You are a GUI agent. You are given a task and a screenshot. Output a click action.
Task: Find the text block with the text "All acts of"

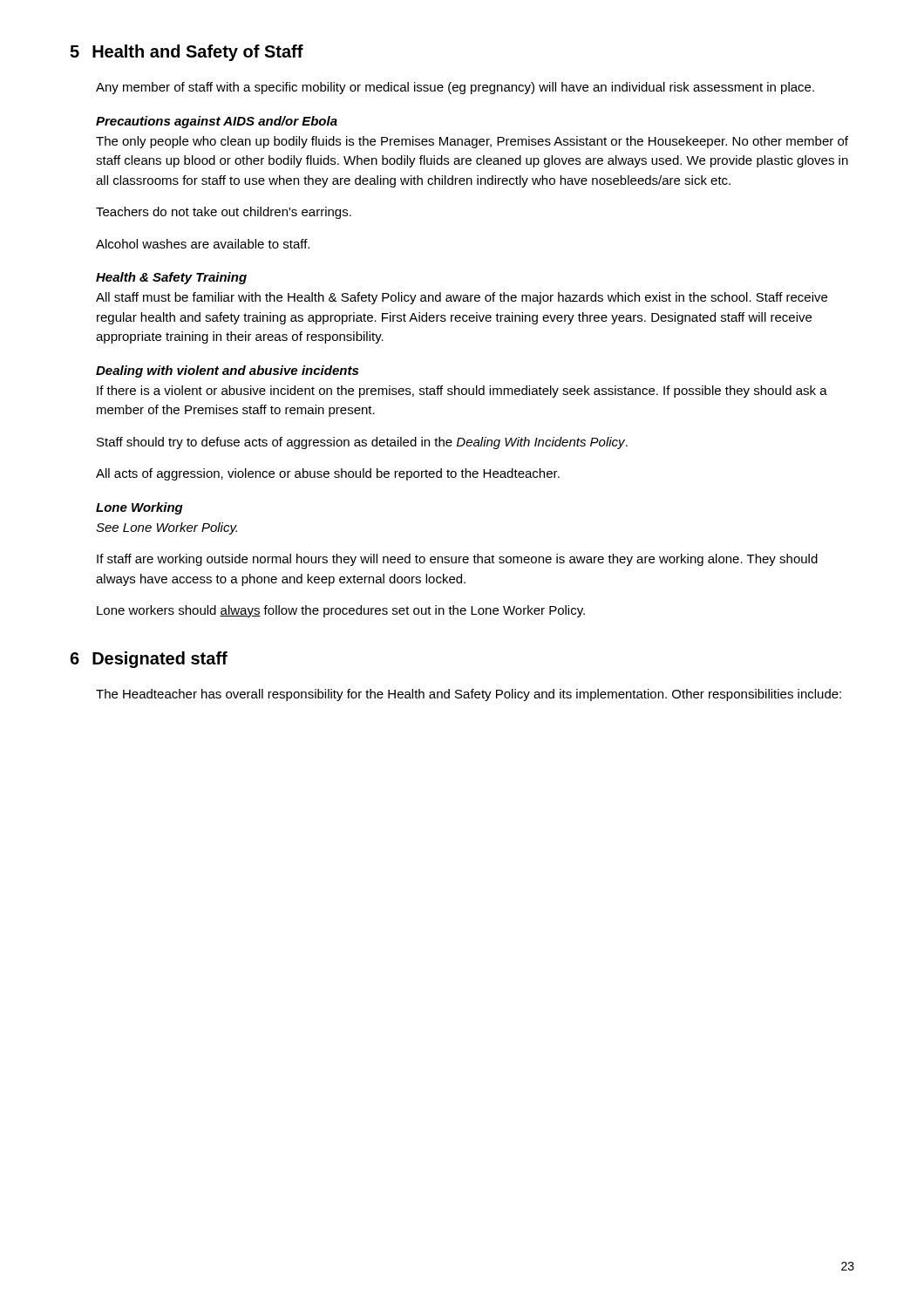pyautogui.click(x=328, y=473)
